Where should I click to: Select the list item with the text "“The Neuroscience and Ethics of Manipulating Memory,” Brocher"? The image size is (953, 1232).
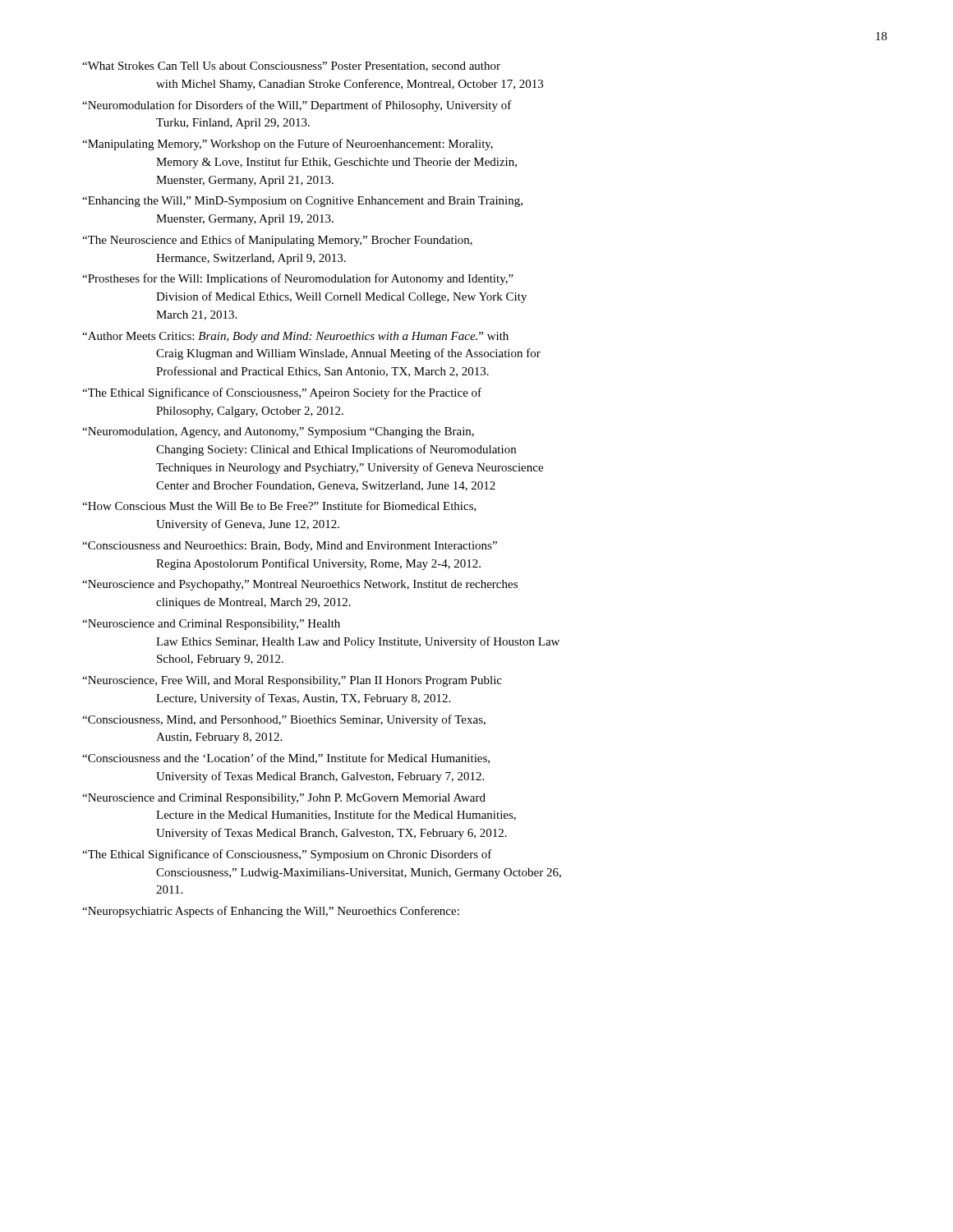coord(476,249)
